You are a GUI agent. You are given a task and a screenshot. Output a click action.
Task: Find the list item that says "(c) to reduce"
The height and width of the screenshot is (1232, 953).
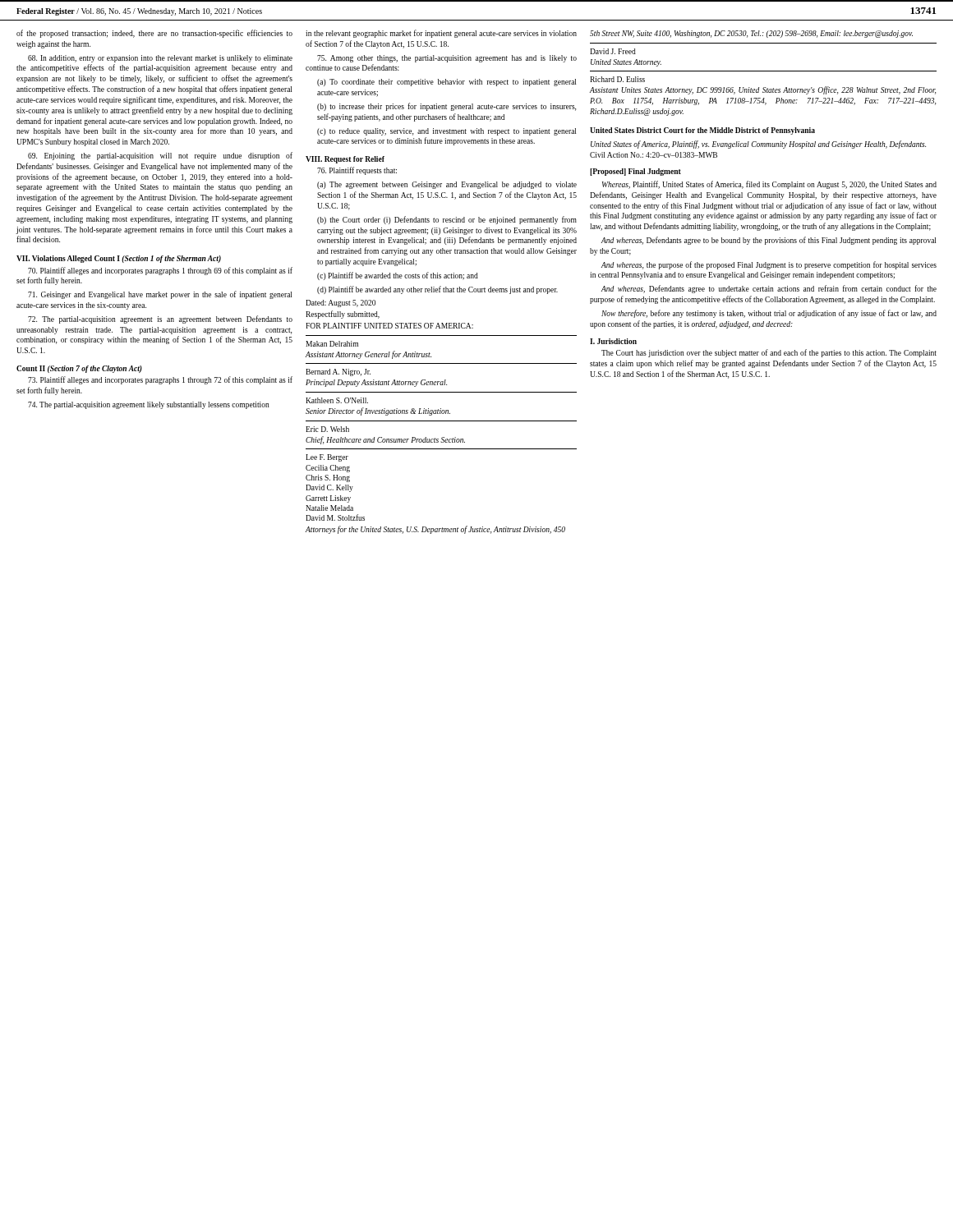pos(441,137)
